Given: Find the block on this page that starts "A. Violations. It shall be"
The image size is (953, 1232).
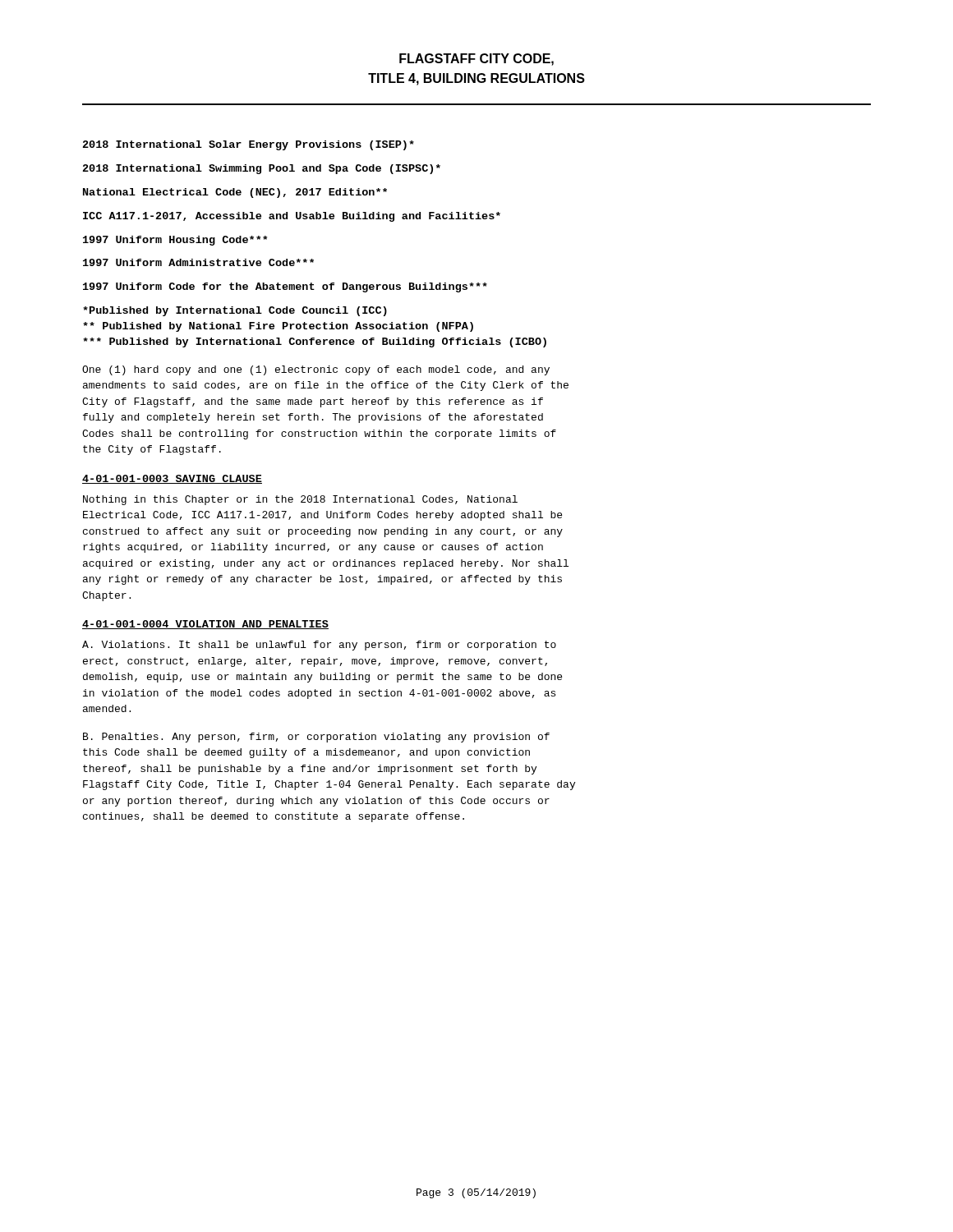Looking at the screenshot, I should (x=322, y=677).
